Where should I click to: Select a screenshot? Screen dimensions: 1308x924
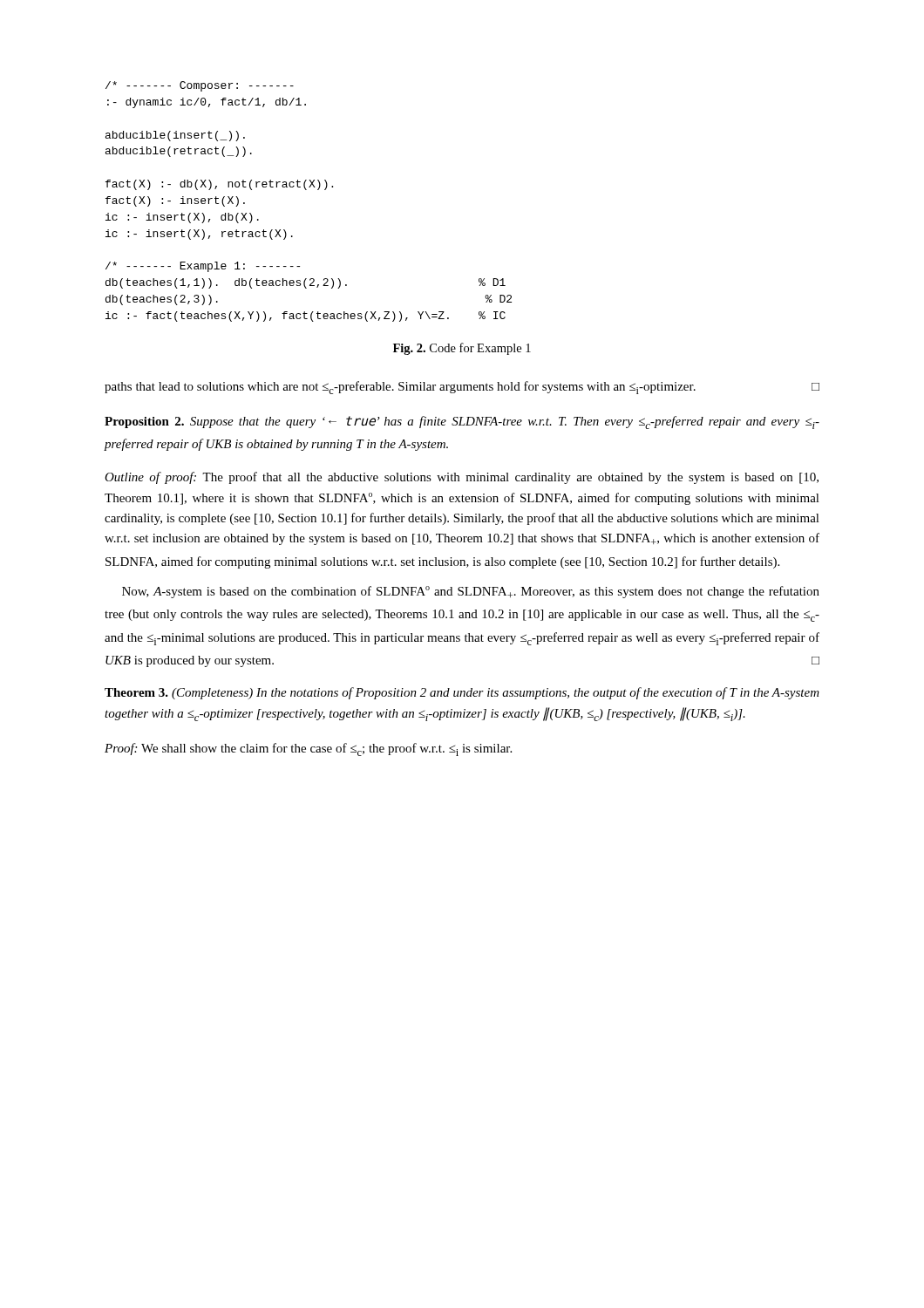coord(462,202)
